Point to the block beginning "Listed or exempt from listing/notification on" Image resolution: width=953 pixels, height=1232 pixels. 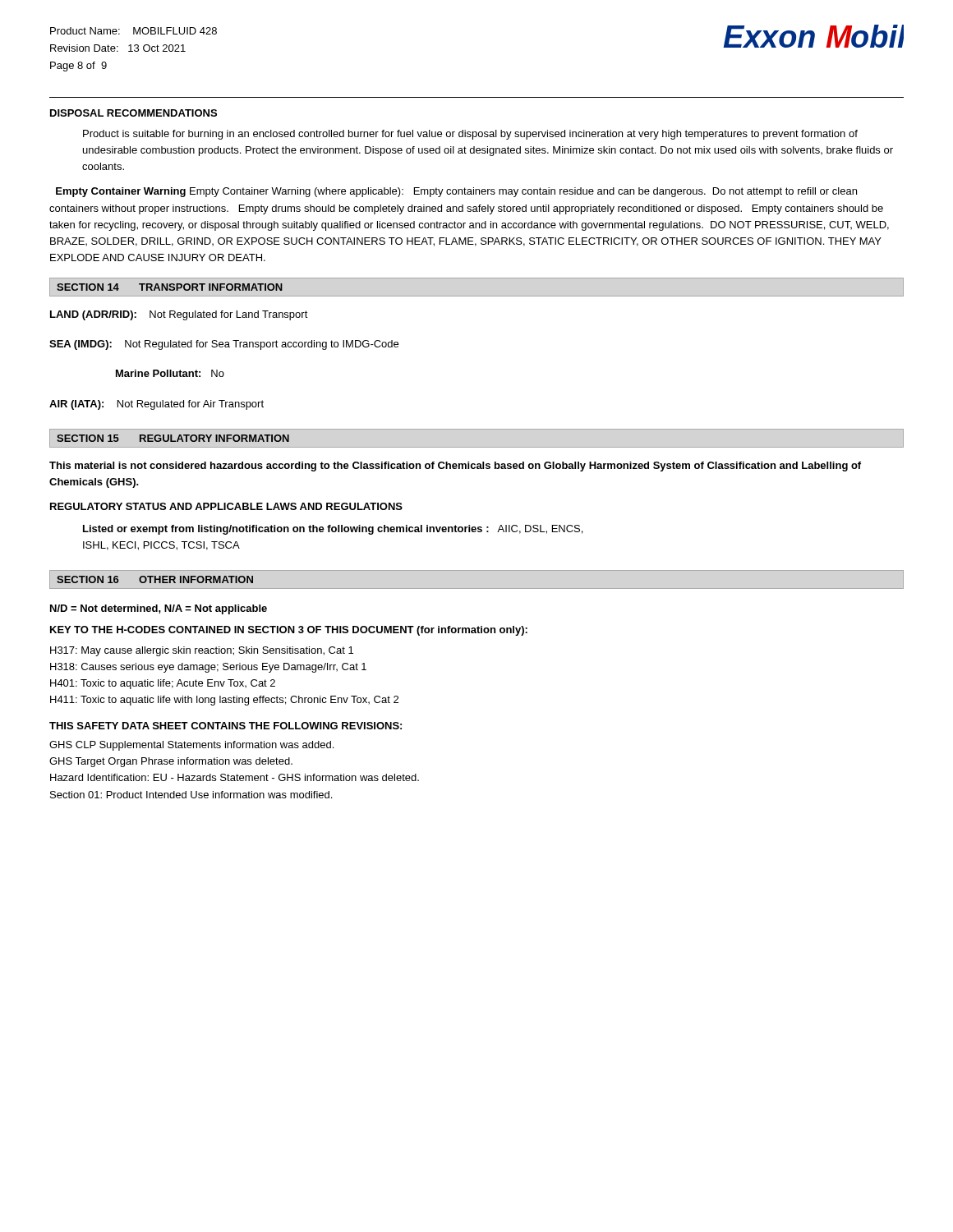[x=333, y=537]
